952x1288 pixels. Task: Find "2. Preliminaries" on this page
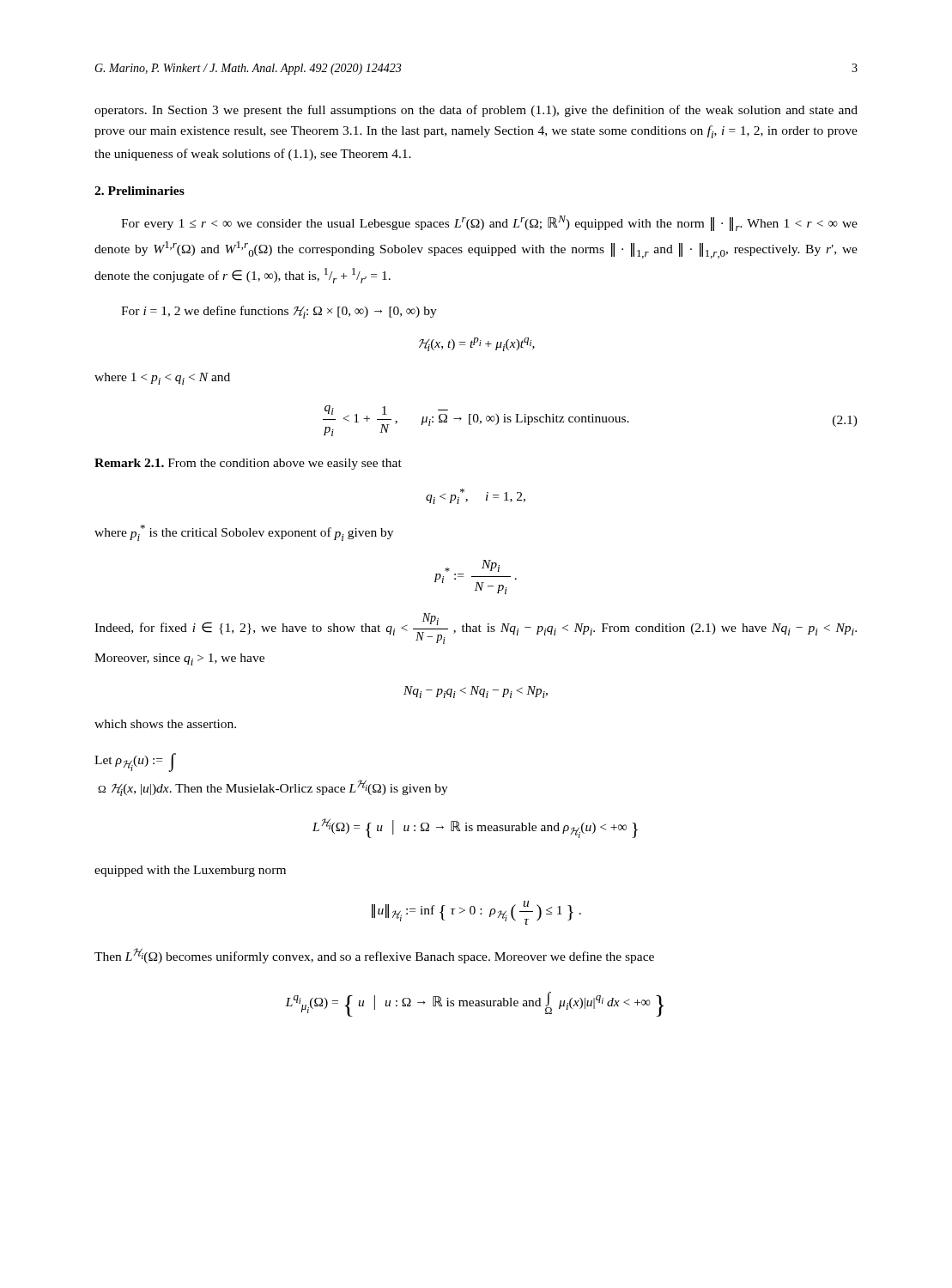pyautogui.click(x=139, y=190)
